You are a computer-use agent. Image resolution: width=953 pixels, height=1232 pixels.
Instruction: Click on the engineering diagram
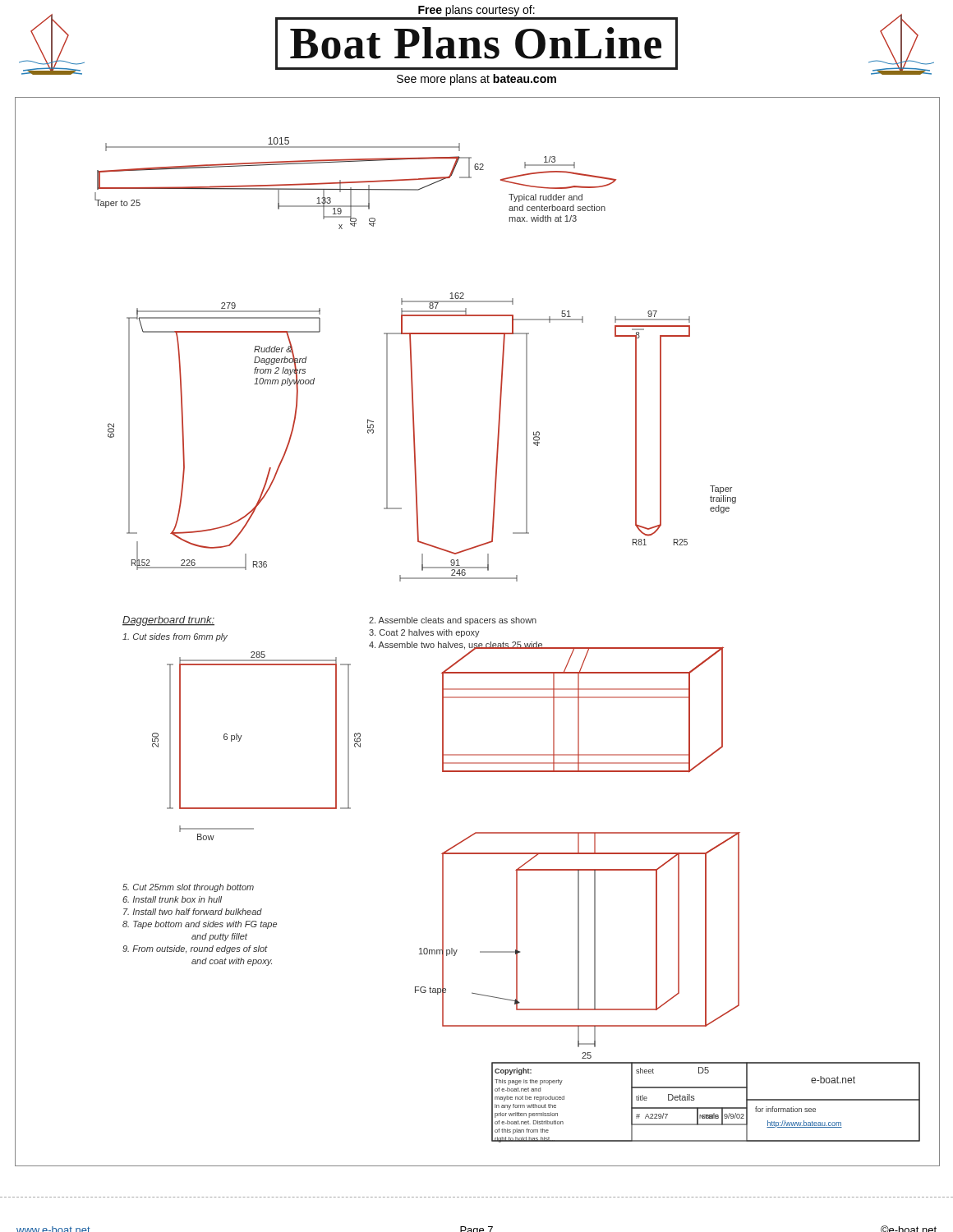click(477, 632)
